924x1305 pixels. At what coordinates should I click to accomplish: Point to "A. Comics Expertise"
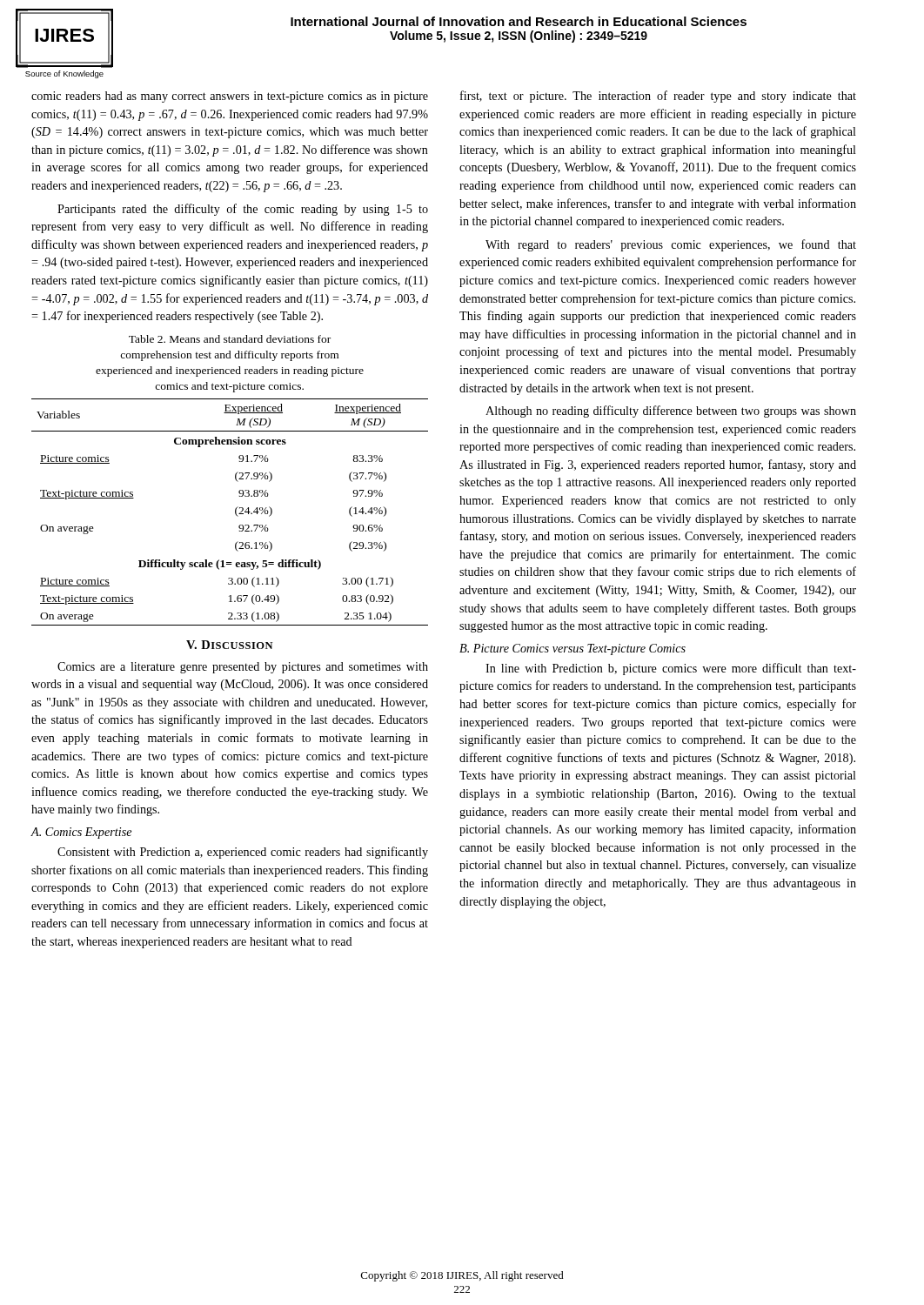[82, 832]
